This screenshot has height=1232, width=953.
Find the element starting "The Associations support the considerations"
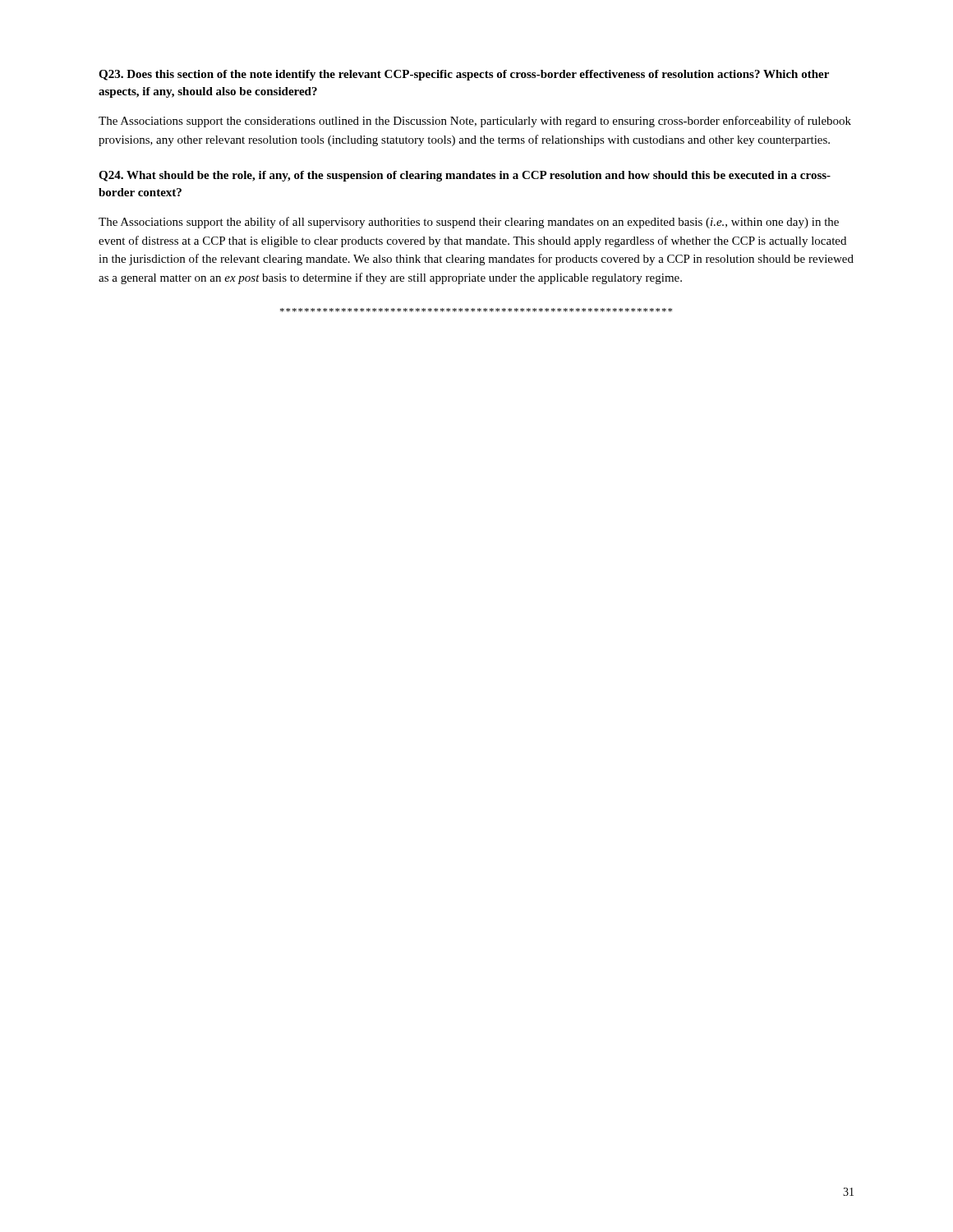[x=475, y=130]
